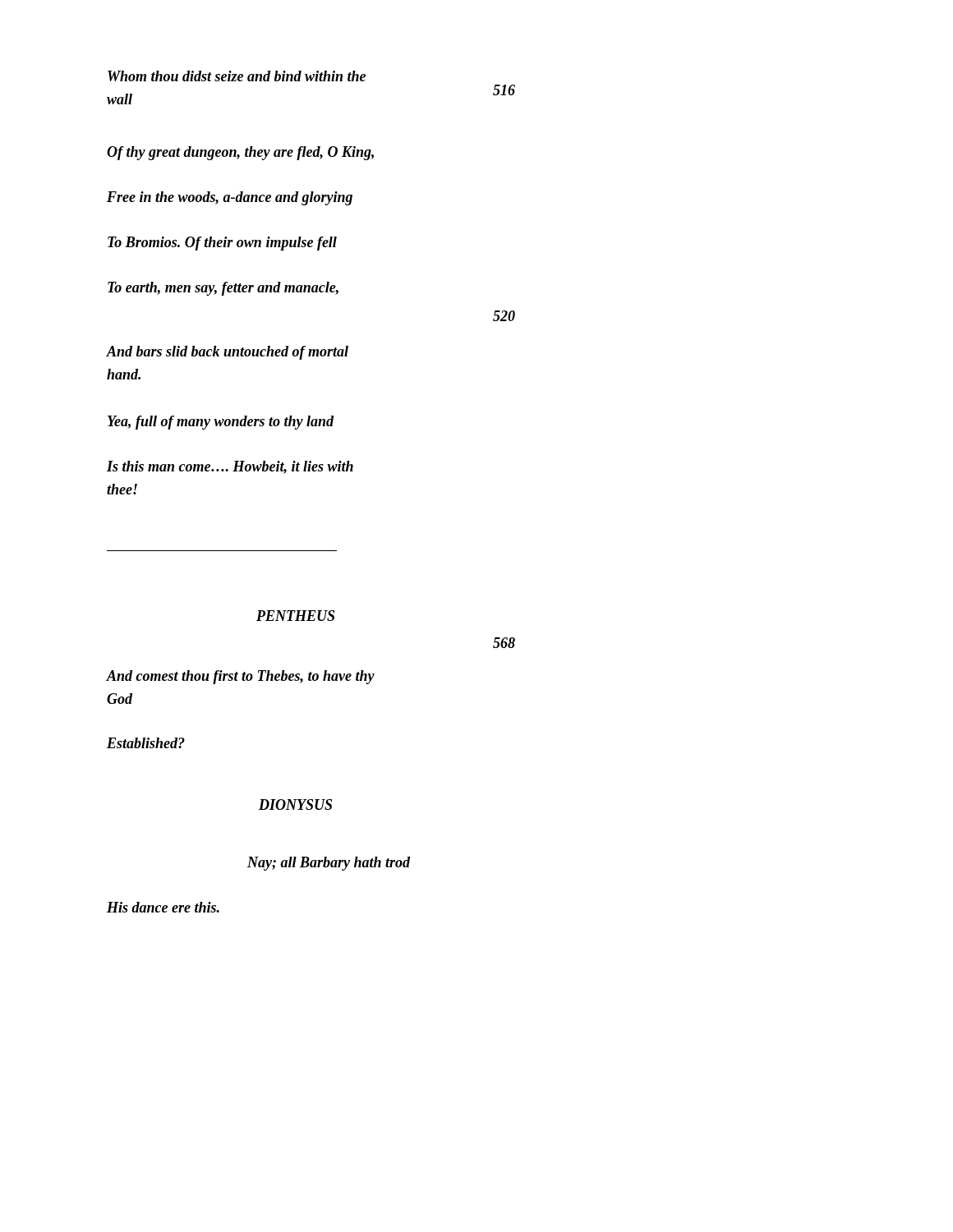Select the region starting "Of thy great"
Screen dimensions: 1232x953
(241, 152)
